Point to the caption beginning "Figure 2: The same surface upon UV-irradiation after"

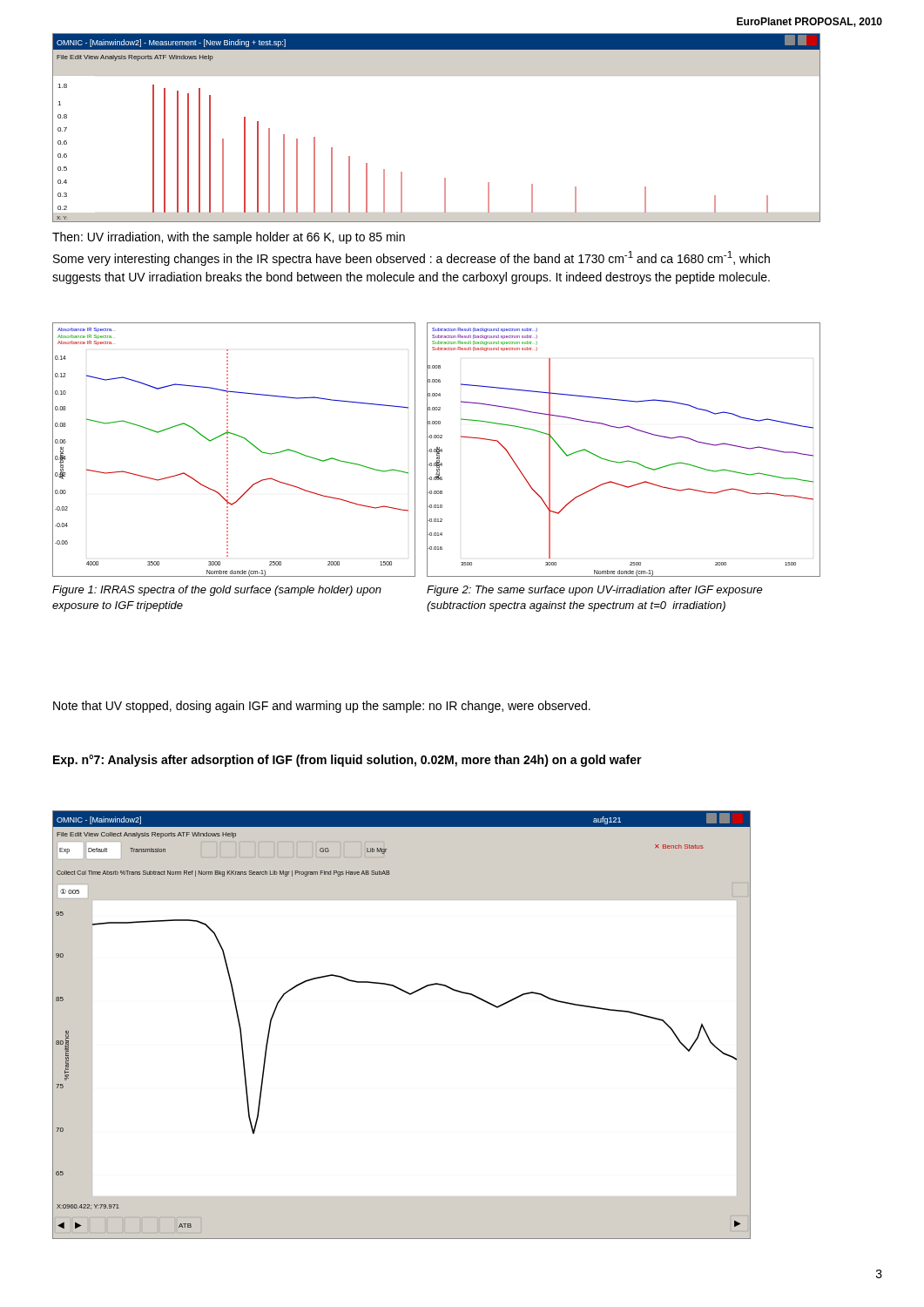[595, 597]
